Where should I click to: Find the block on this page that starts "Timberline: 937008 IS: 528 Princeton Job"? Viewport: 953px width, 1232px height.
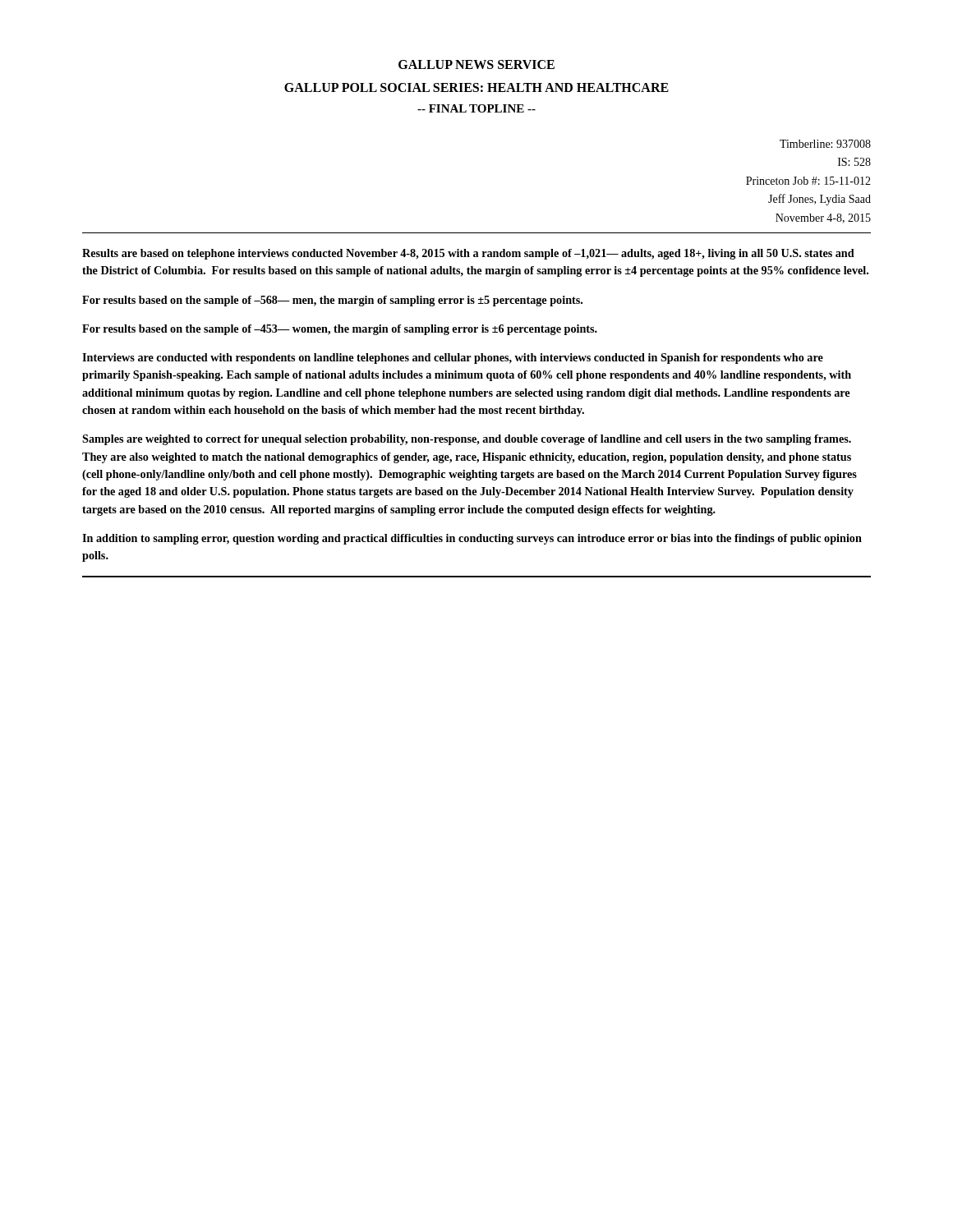pyautogui.click(x=825, y=144)
